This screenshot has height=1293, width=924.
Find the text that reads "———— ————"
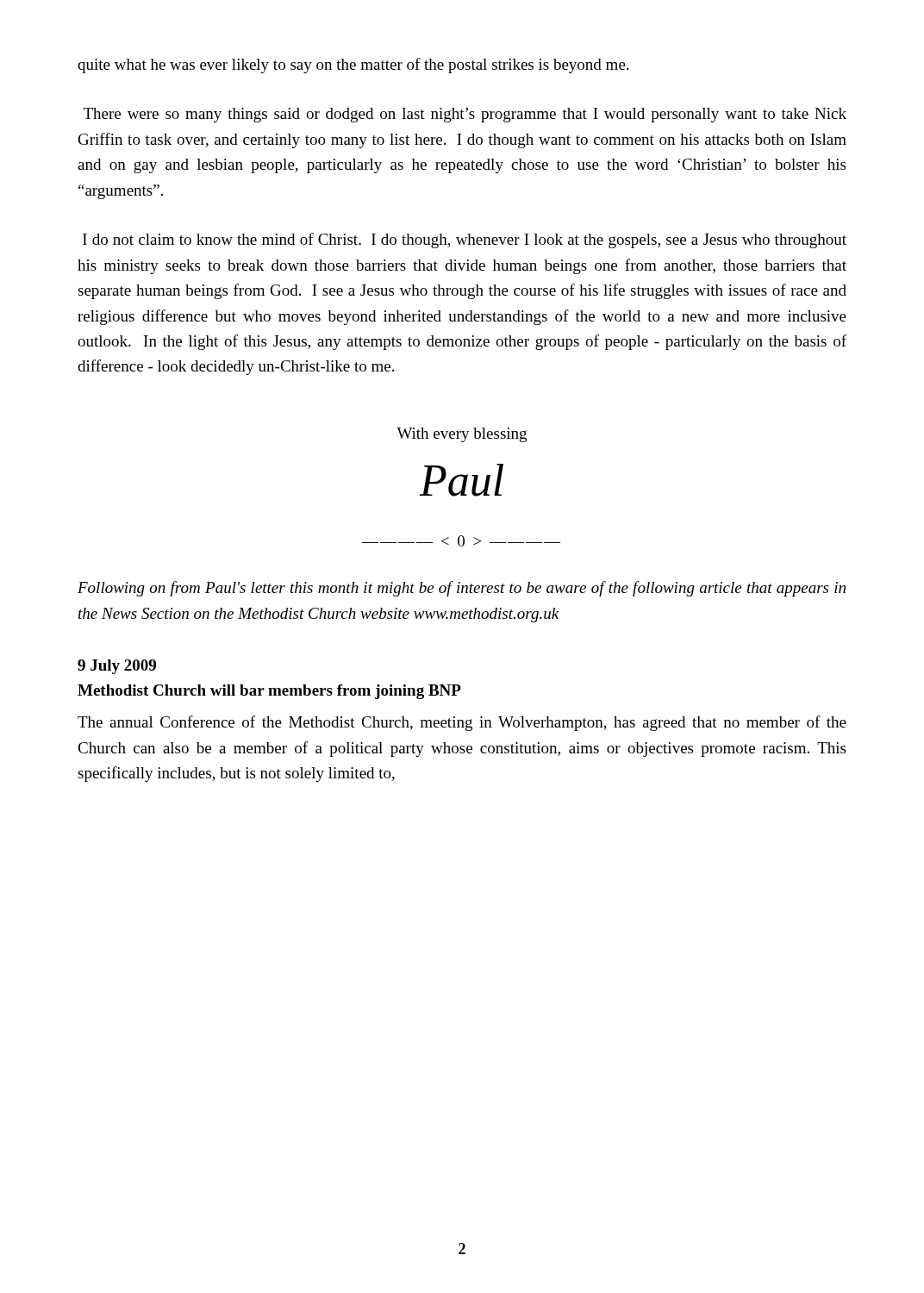(462, 541)
